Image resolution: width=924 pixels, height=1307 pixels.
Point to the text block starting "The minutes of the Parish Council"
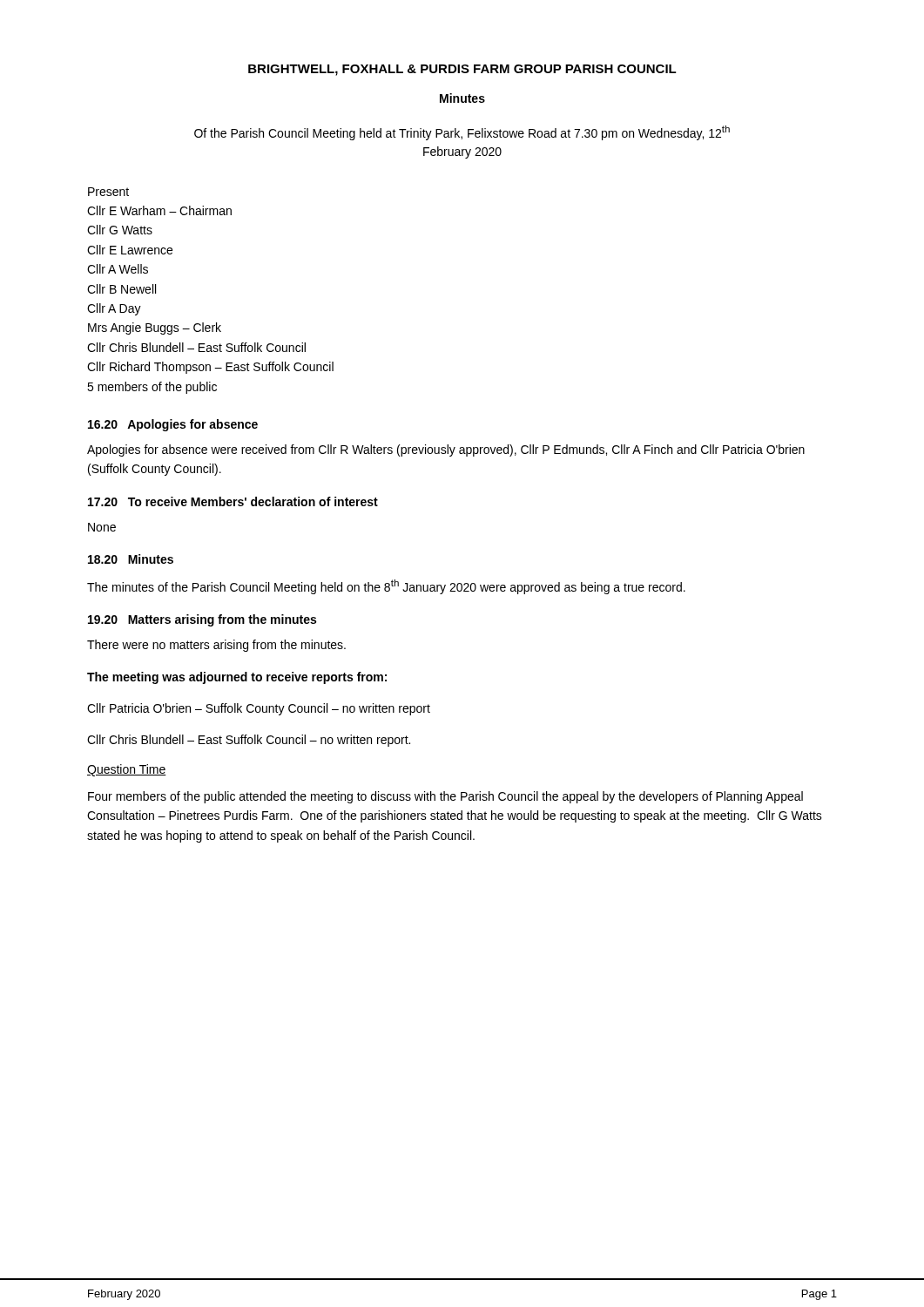pos(387,585)
